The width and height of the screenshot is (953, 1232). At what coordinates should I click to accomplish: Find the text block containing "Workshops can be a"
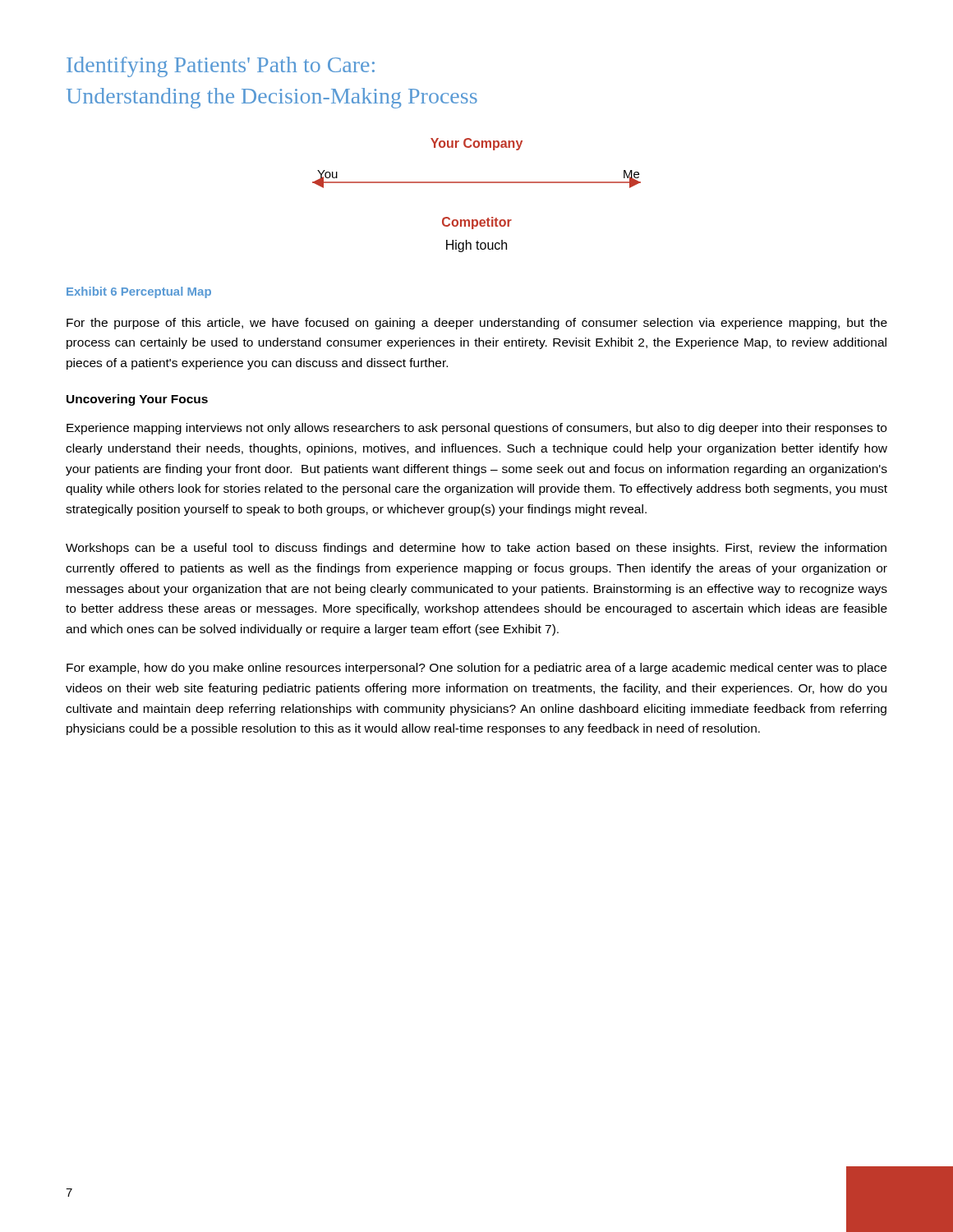tap(476, 588)
